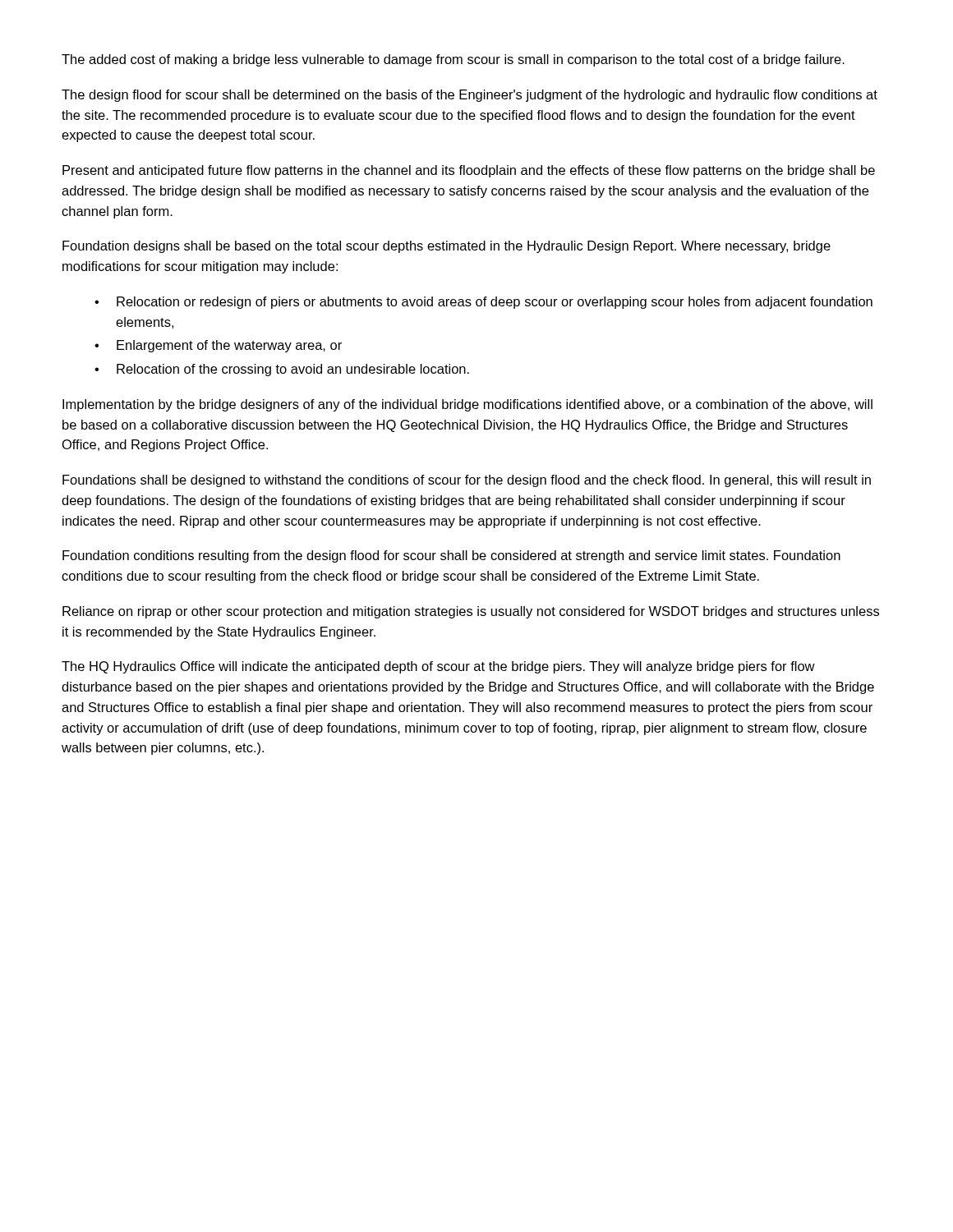Locate the text block with the text "The added cost of making a bridge less"
This screenshot has width=953, height=1232.
(453, 59)
